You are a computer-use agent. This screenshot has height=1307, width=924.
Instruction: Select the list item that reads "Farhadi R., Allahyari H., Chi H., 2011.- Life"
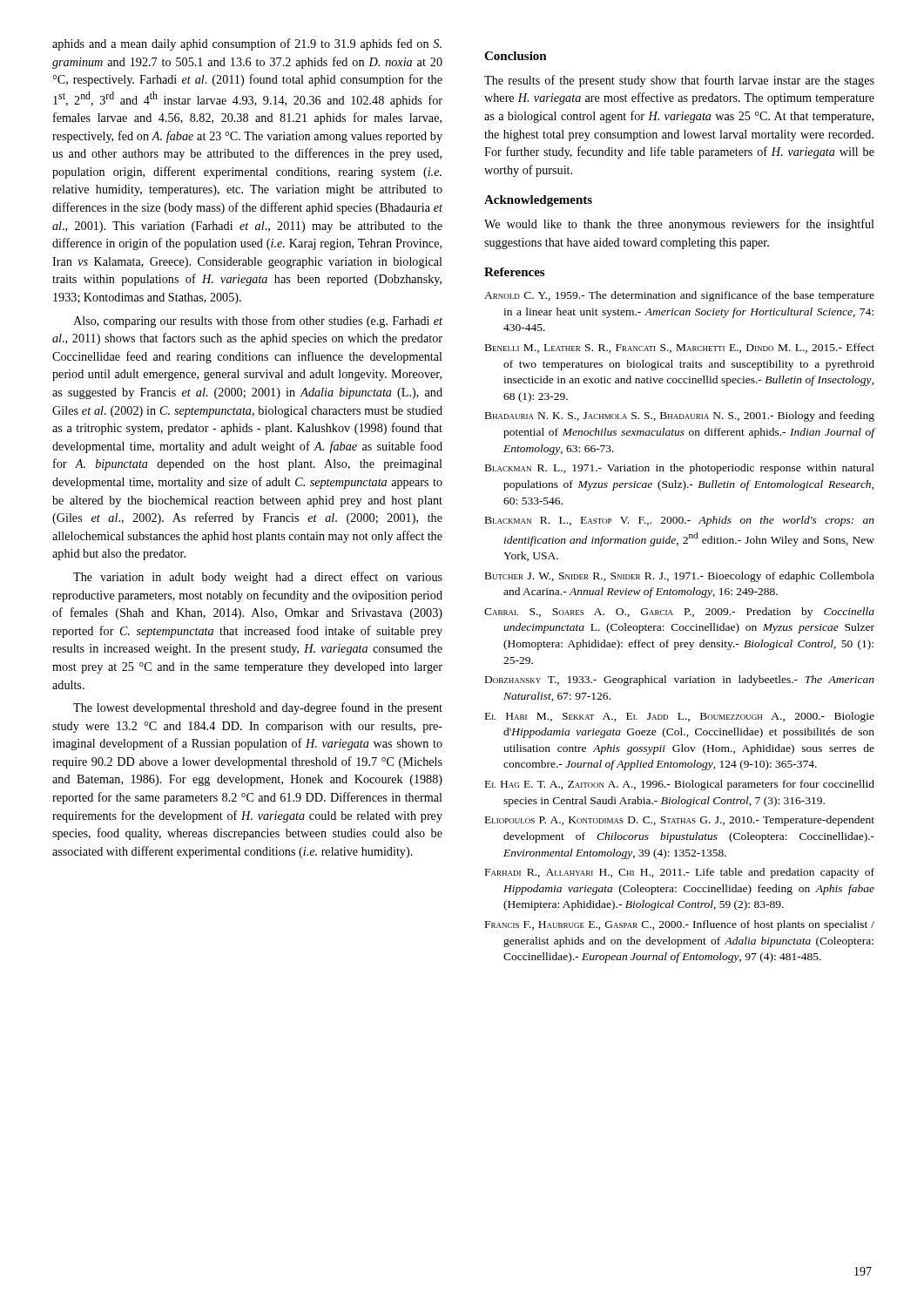pos(679,889)
